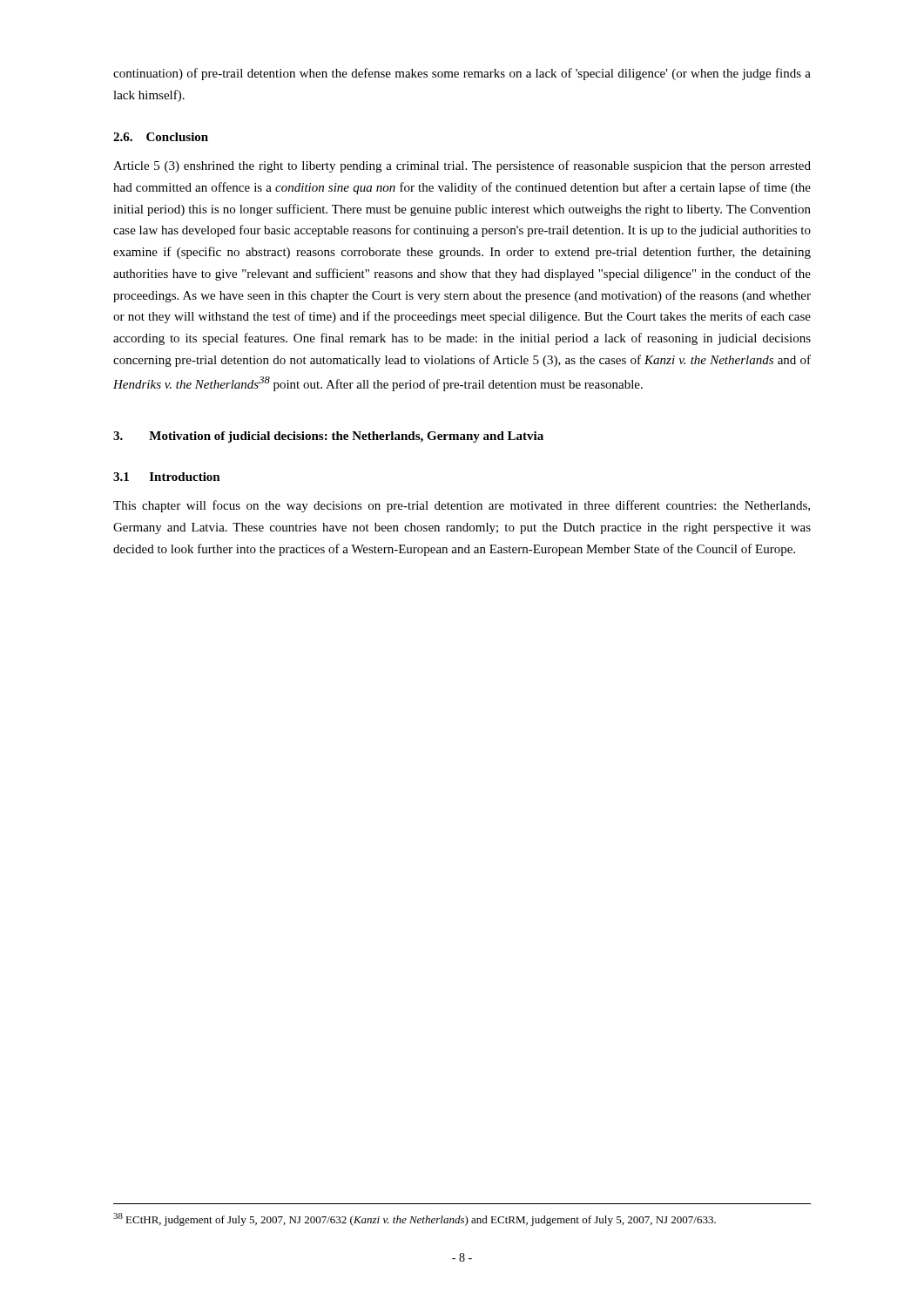Find the text block that says "continuation) of pre-trail"
This screenshot has width=924, height=1307.
pyautogui.click(x=462, y=84)
